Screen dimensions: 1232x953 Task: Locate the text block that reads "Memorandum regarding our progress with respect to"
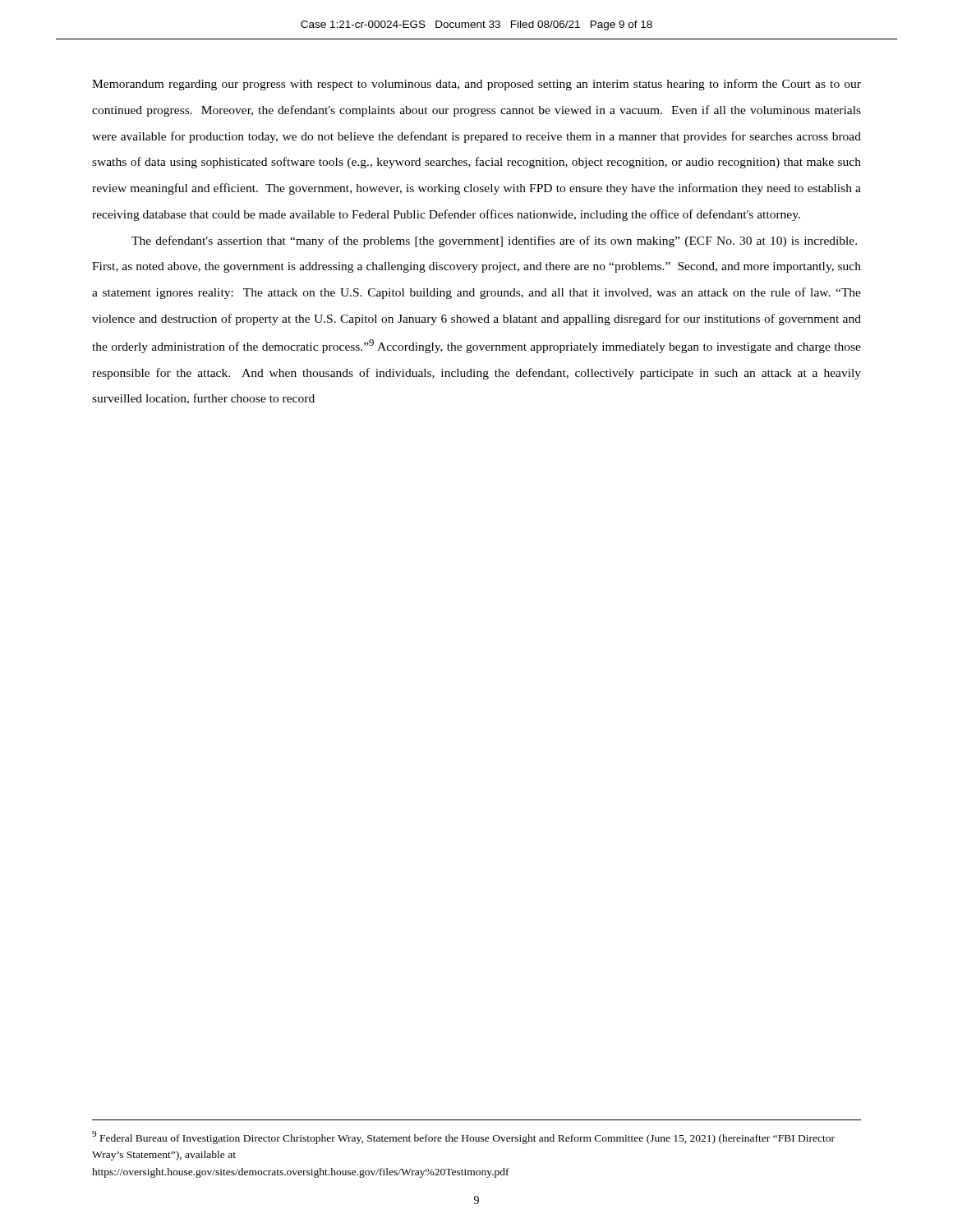(476, 149)
